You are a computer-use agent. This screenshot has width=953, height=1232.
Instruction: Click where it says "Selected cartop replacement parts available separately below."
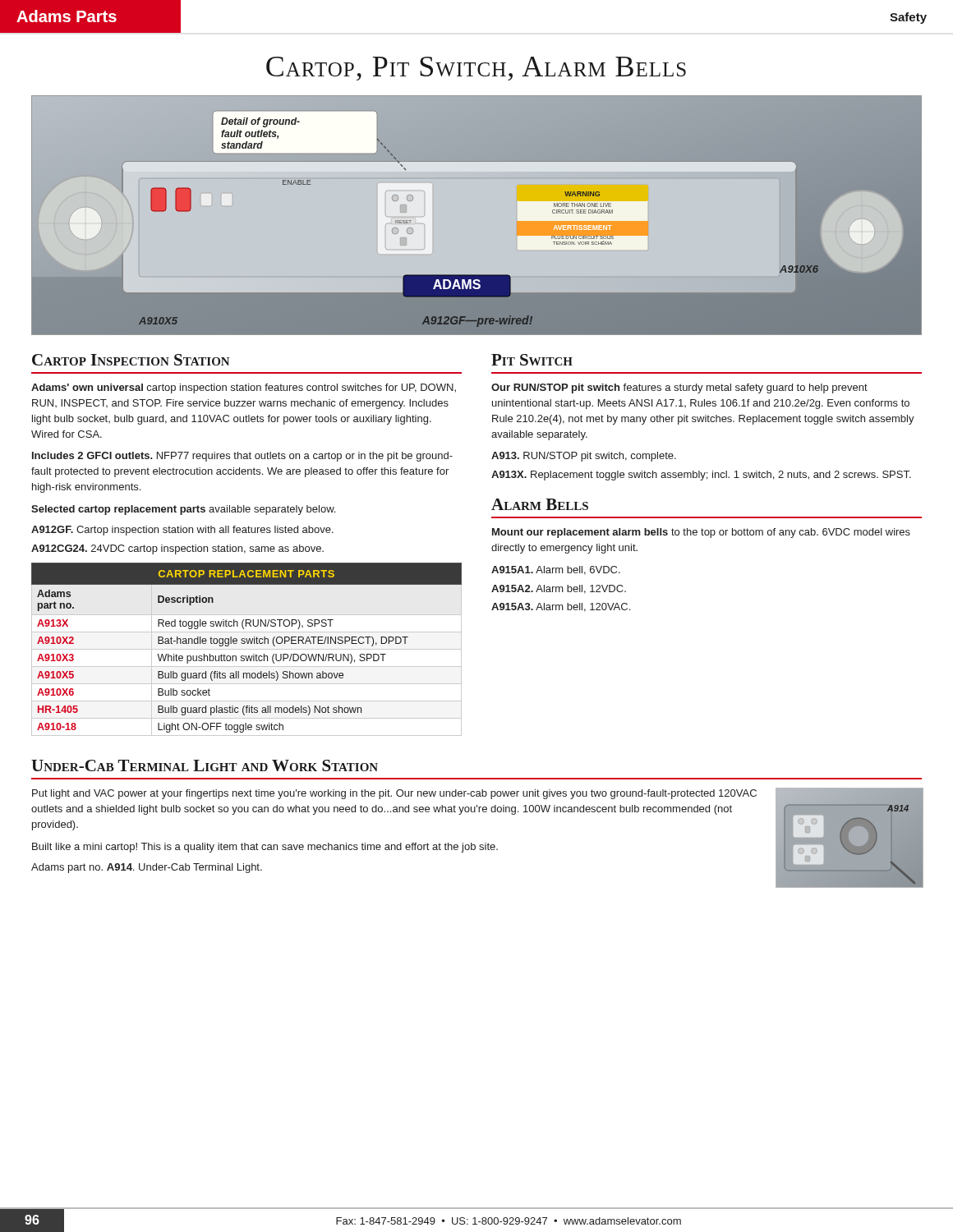tap(184, 509)
